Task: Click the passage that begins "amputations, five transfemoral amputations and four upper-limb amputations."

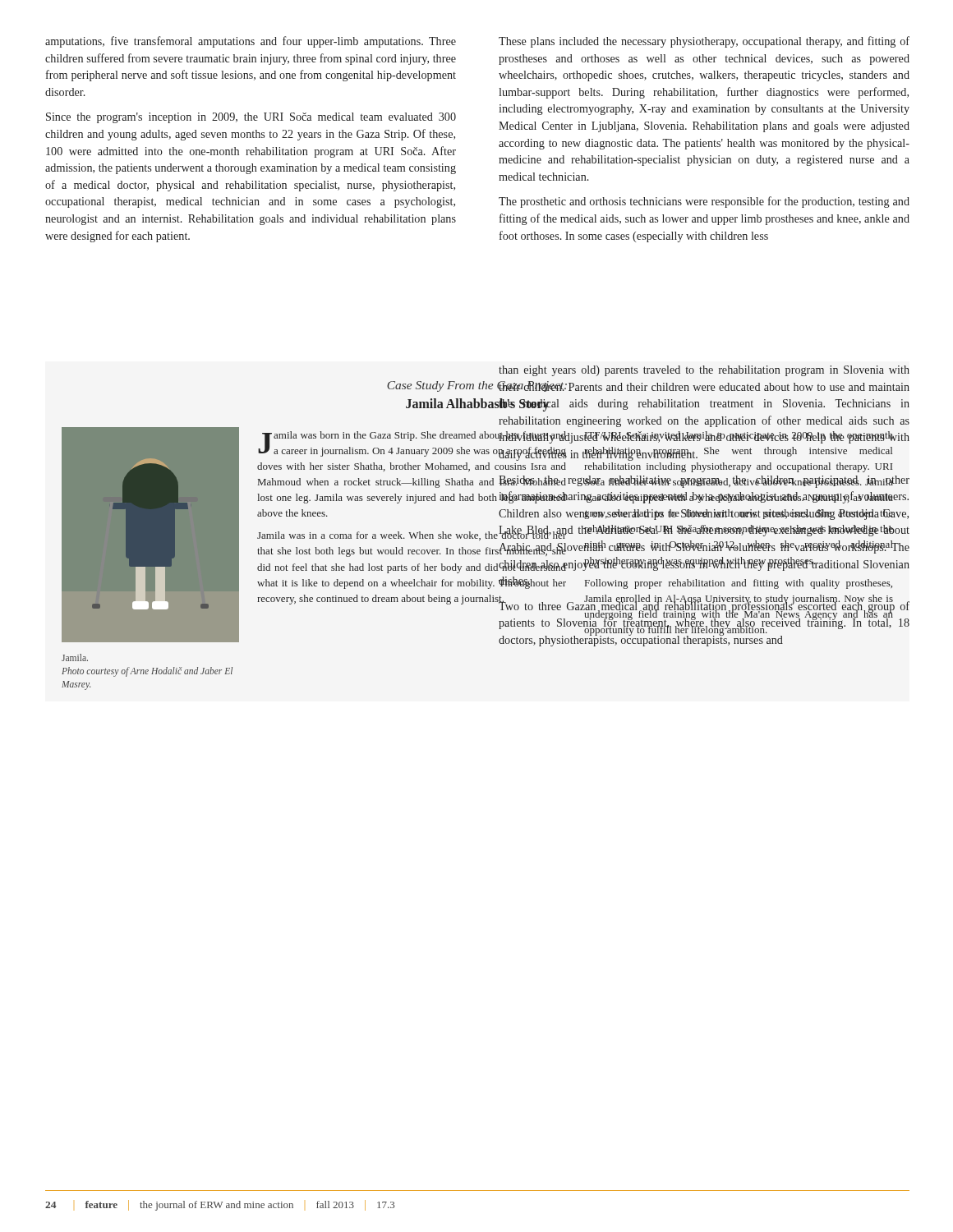Action: click(x=251, y=138)
